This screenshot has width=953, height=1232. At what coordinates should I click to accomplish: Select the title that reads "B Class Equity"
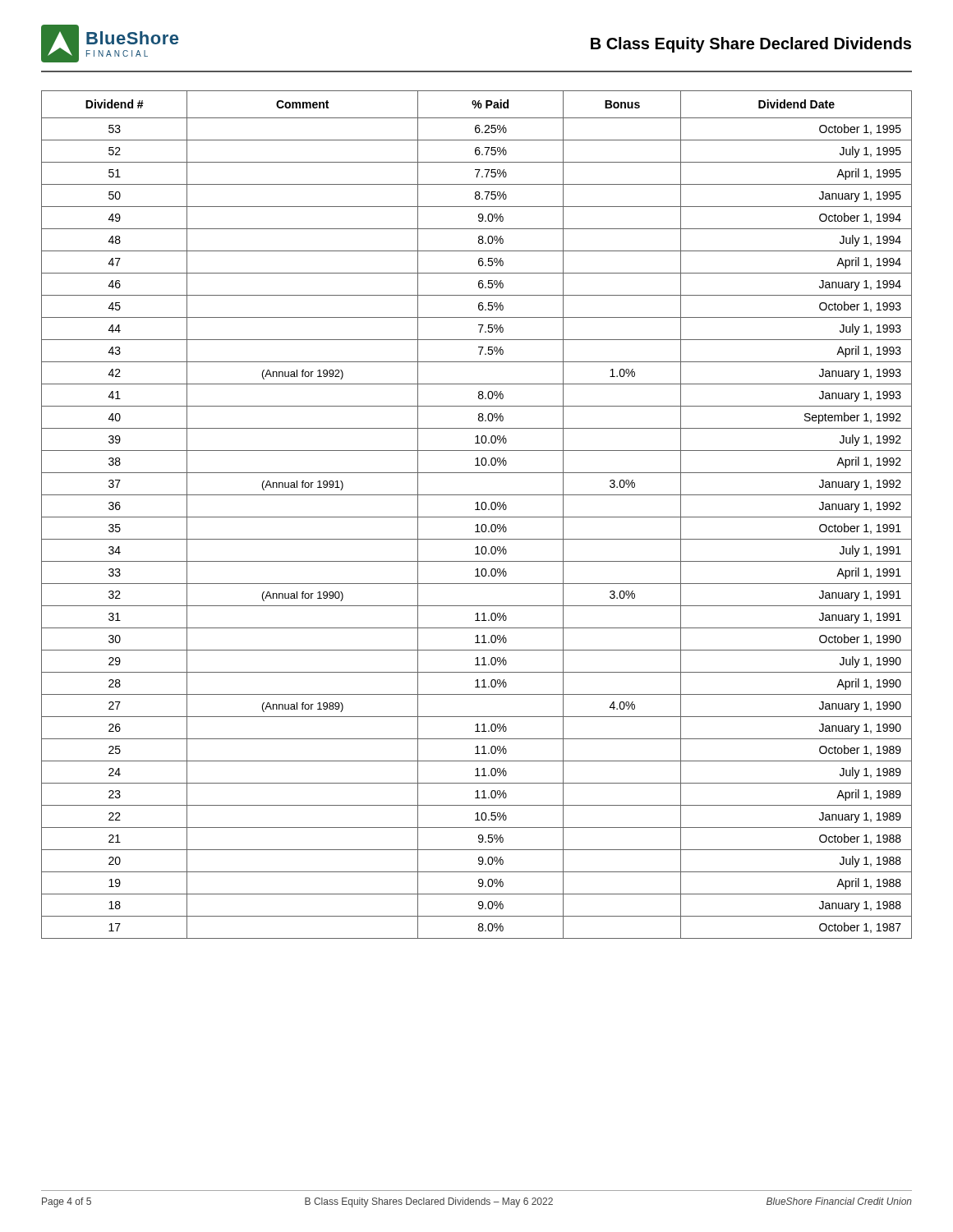[751, 43]
